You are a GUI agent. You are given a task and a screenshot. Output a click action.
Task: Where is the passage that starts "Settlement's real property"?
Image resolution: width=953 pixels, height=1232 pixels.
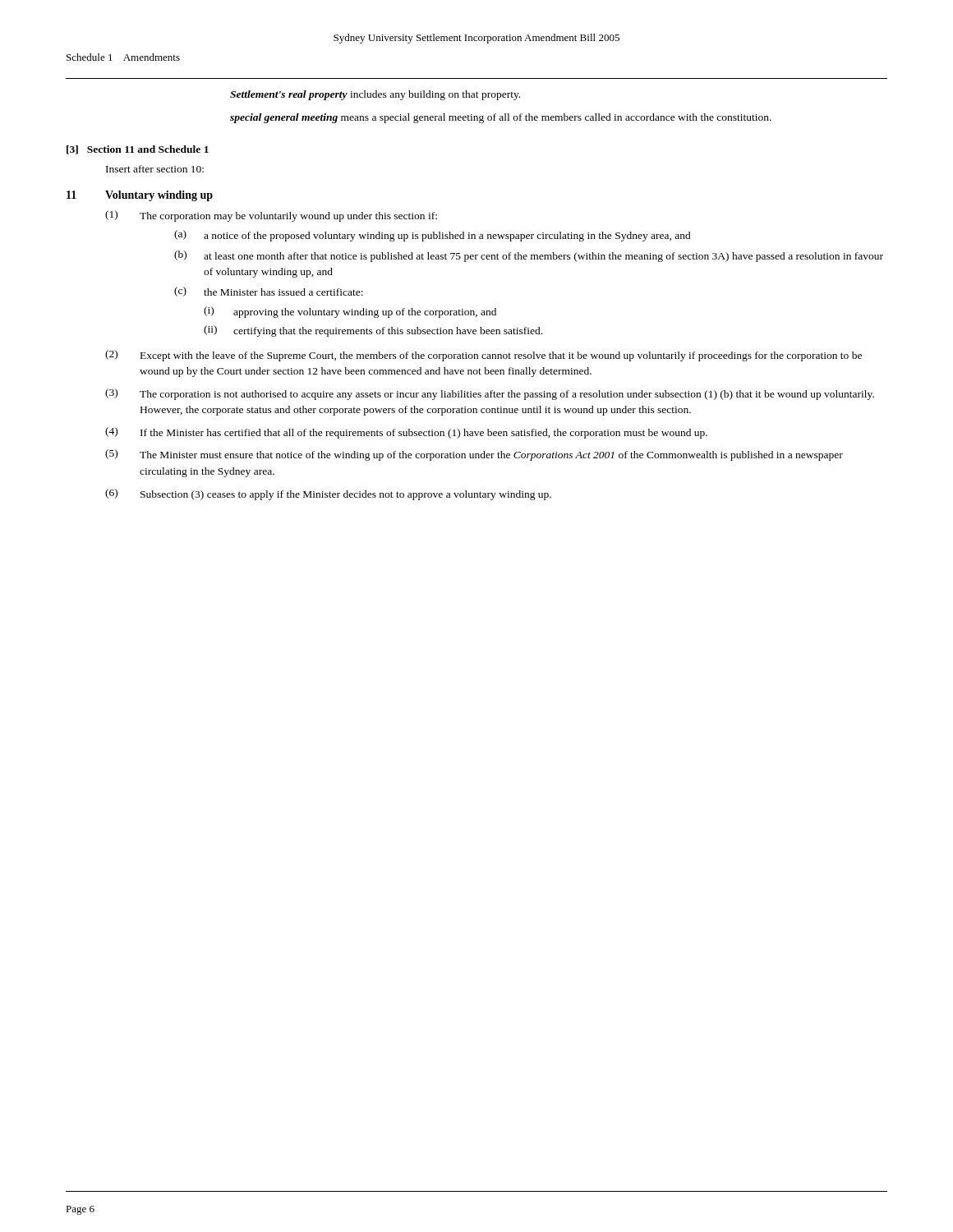(x=376, y=94)
